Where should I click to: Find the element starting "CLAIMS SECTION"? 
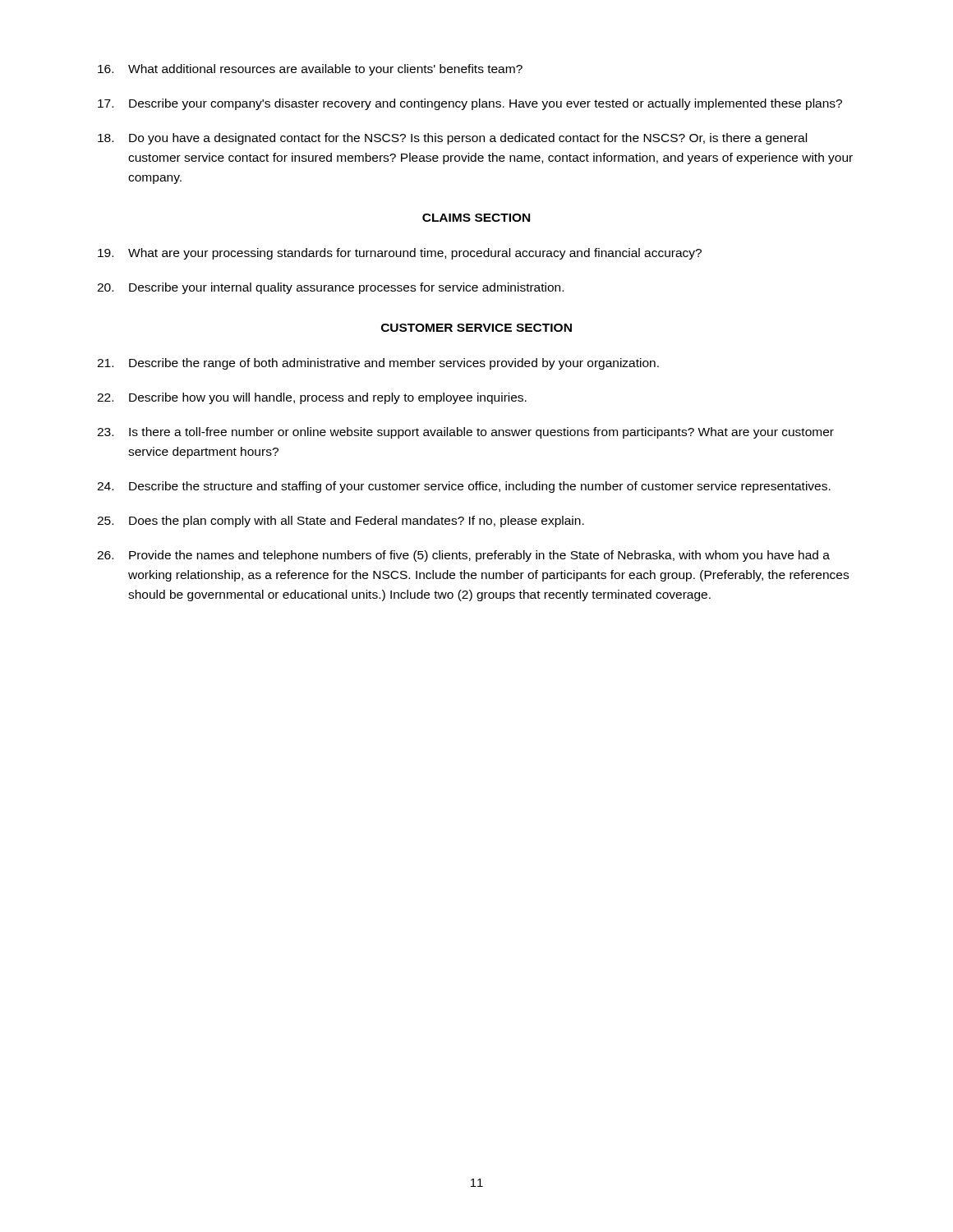point(476,217)
